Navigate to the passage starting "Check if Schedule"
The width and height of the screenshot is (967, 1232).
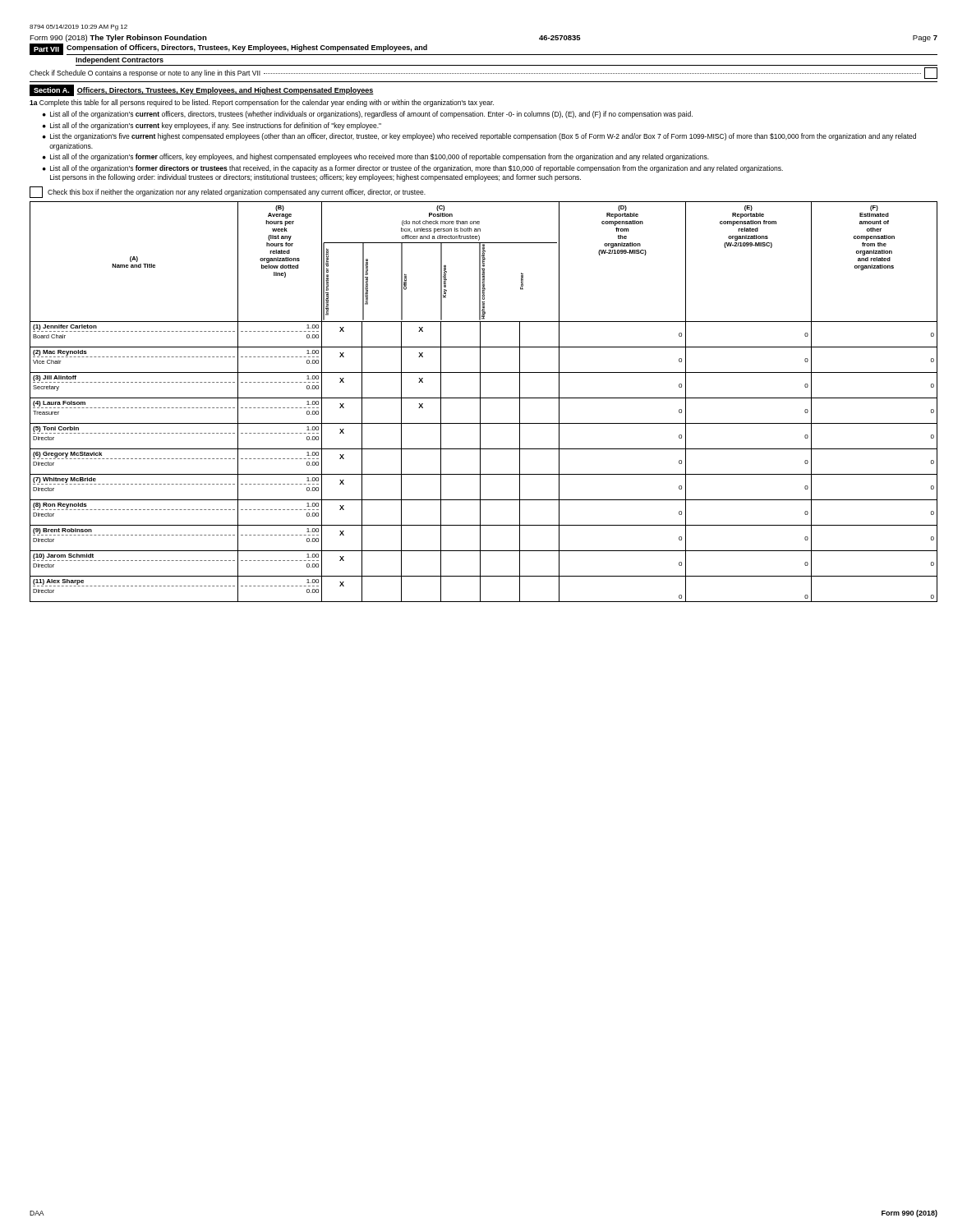pyautogui.click(x=484, y=73)
